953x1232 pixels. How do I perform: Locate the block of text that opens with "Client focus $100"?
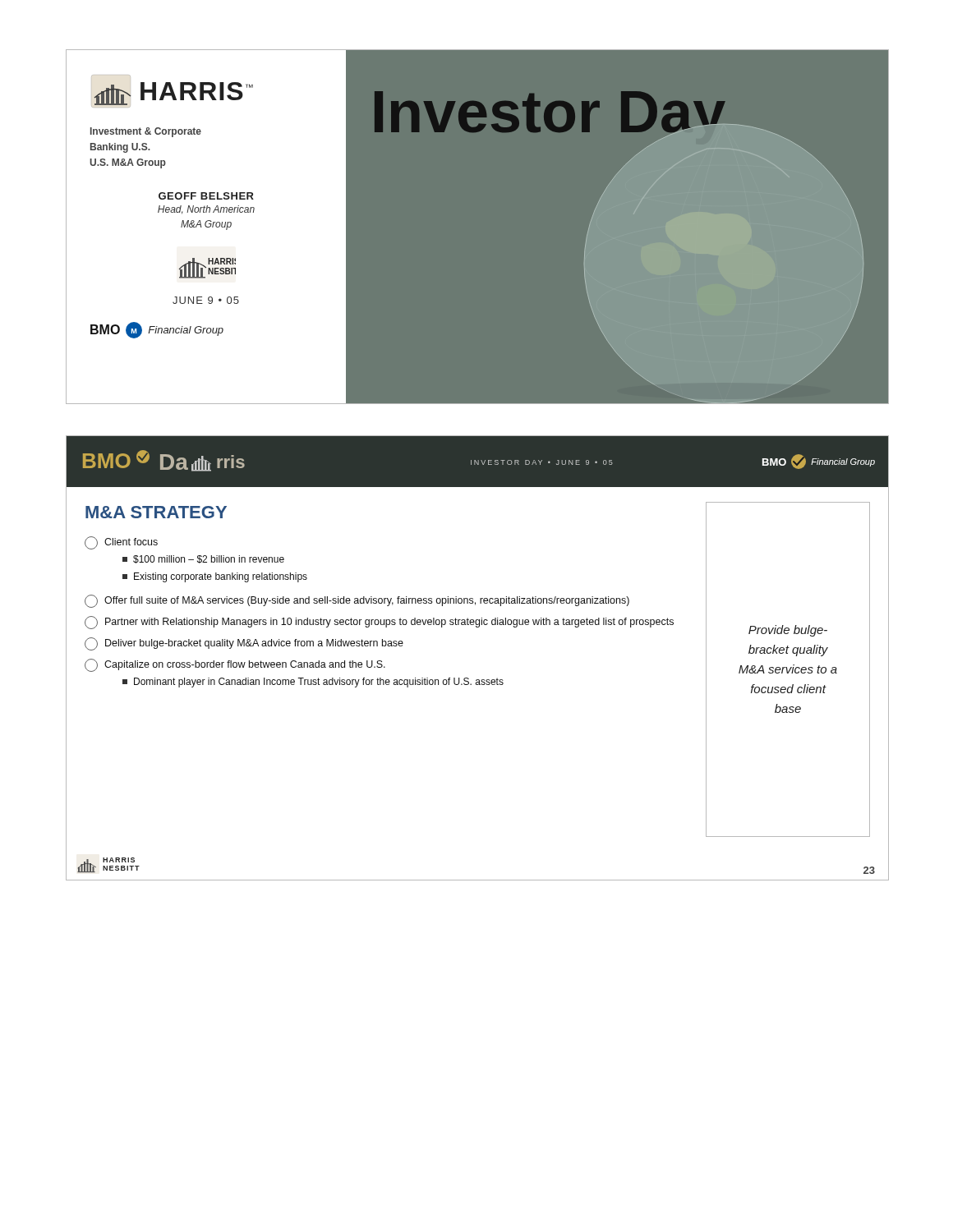click(196, 560)
